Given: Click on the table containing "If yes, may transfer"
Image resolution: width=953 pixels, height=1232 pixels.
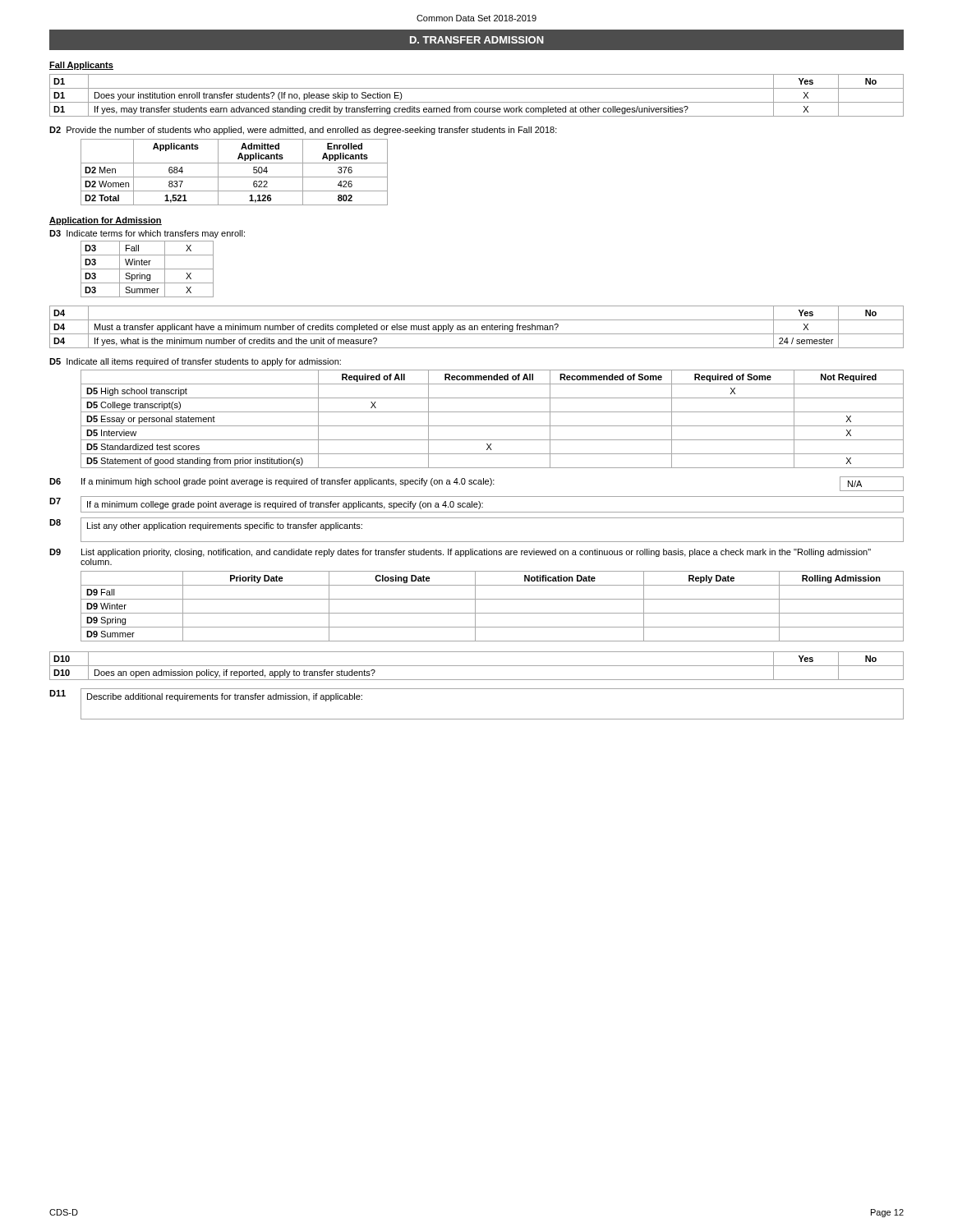Looking at the screenshot, I should [476, 95].
